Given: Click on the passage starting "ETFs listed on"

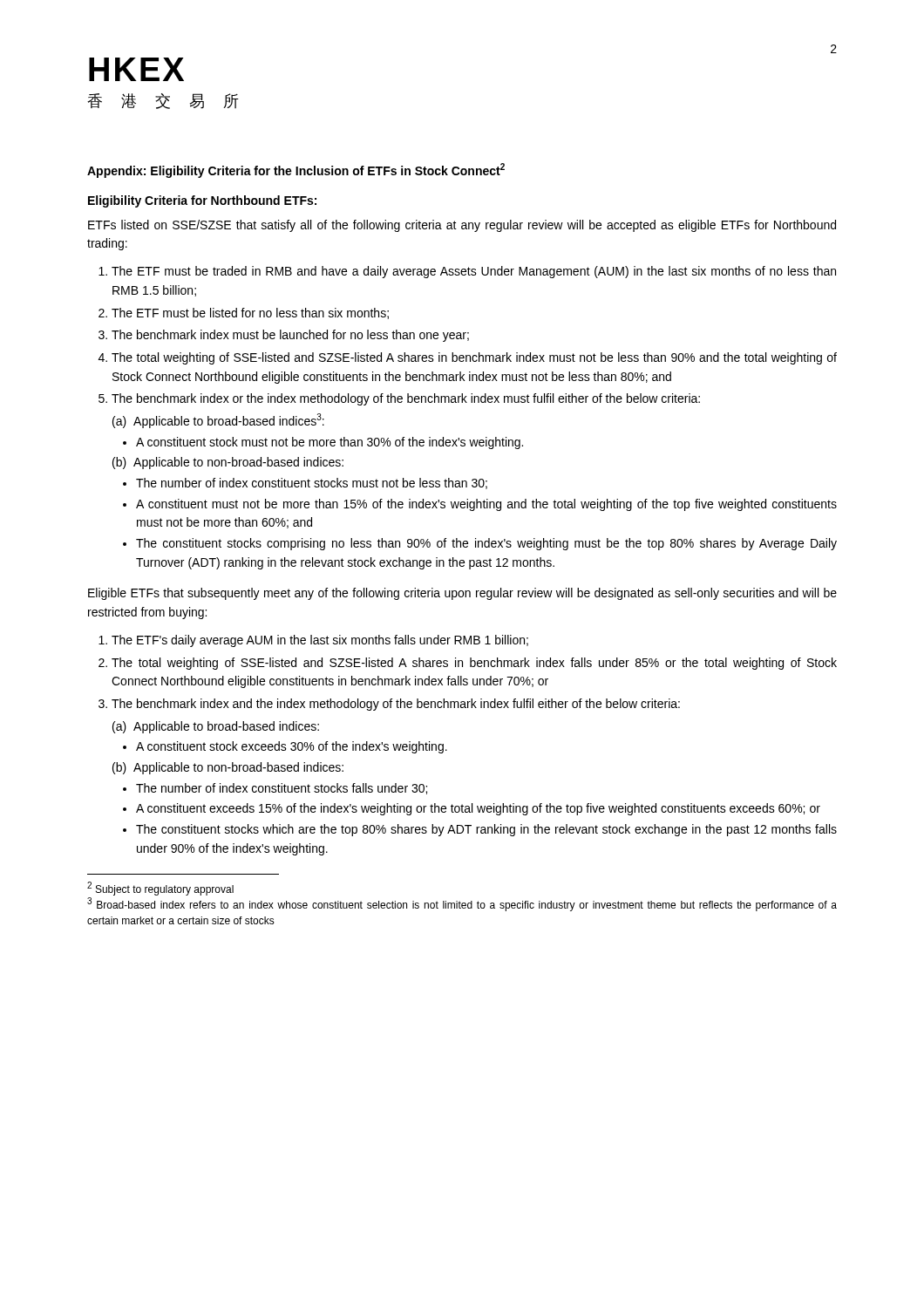Looking at the screenshot, I should tap(462, 234).
